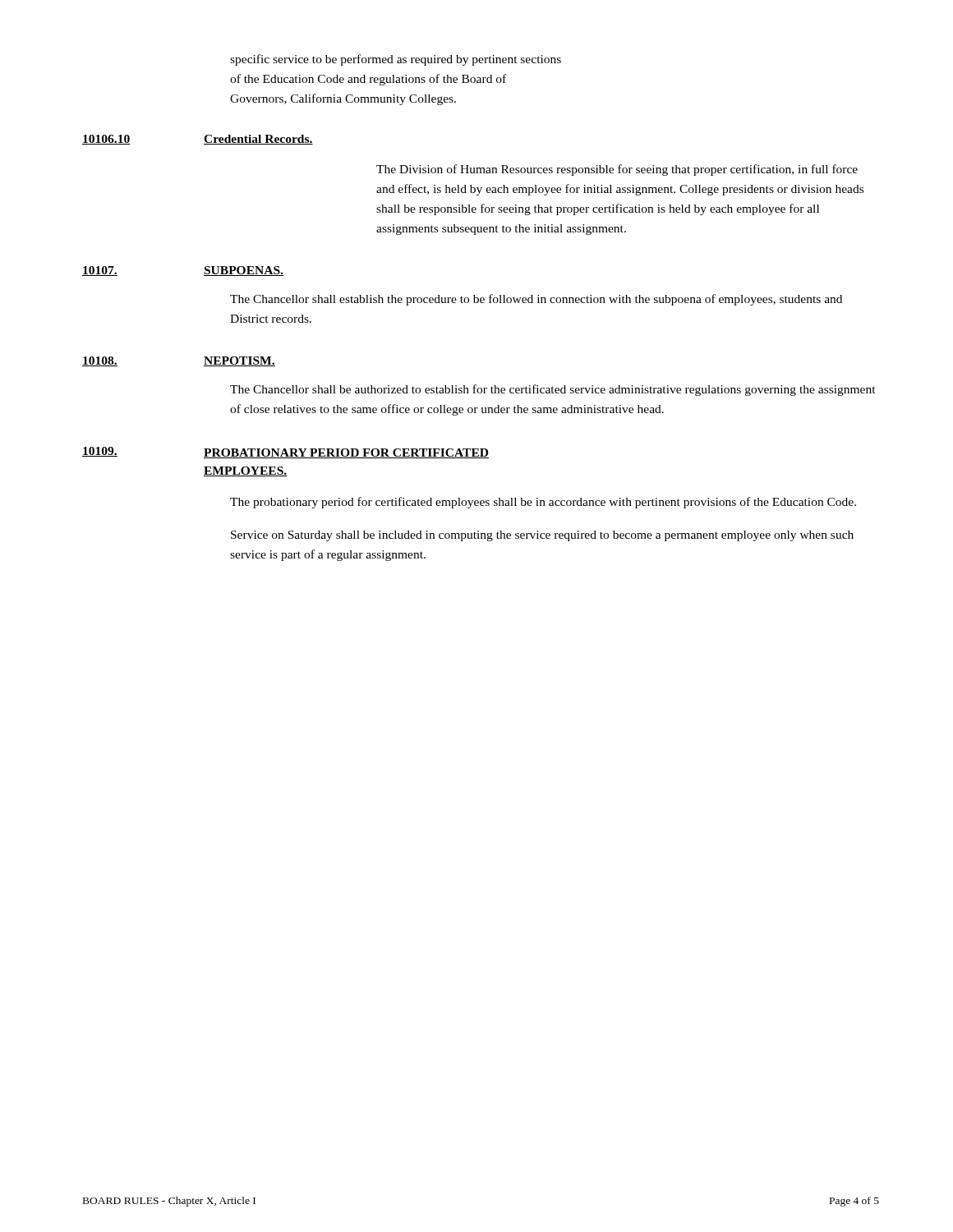Select the section header with the text "10109. PROBATIONARY PERIOD FOR CERTIFICATEDEMPLOYEES."

tap(285, 462)
